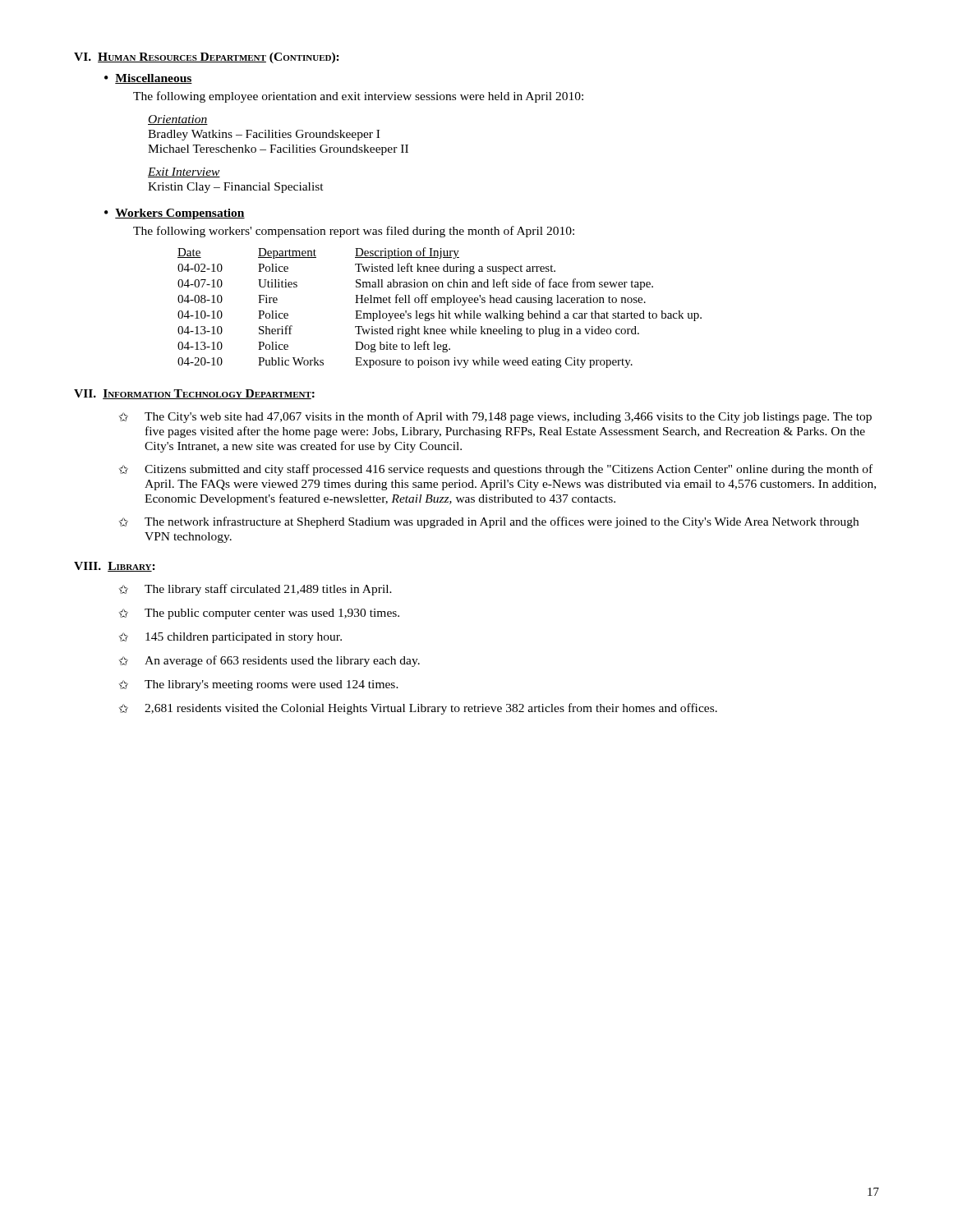The width and height of the screenshot is (953, 1232).
Task: Select the text block containing "Orientation Bradley Watkins – Facilities"
Action: coord(278,133)
